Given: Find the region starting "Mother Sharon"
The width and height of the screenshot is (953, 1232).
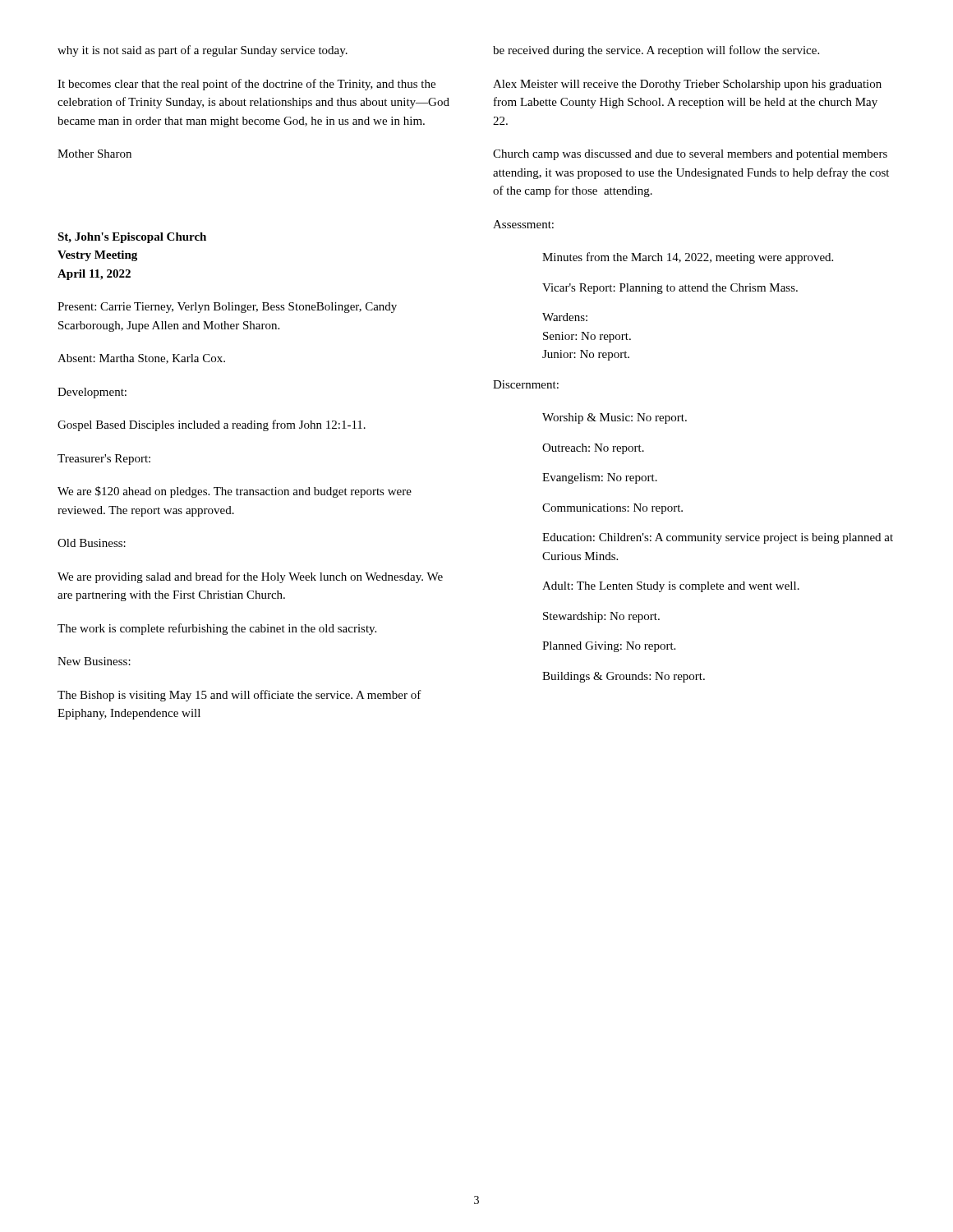Looking at the screenshot, I should pos(95,154).
